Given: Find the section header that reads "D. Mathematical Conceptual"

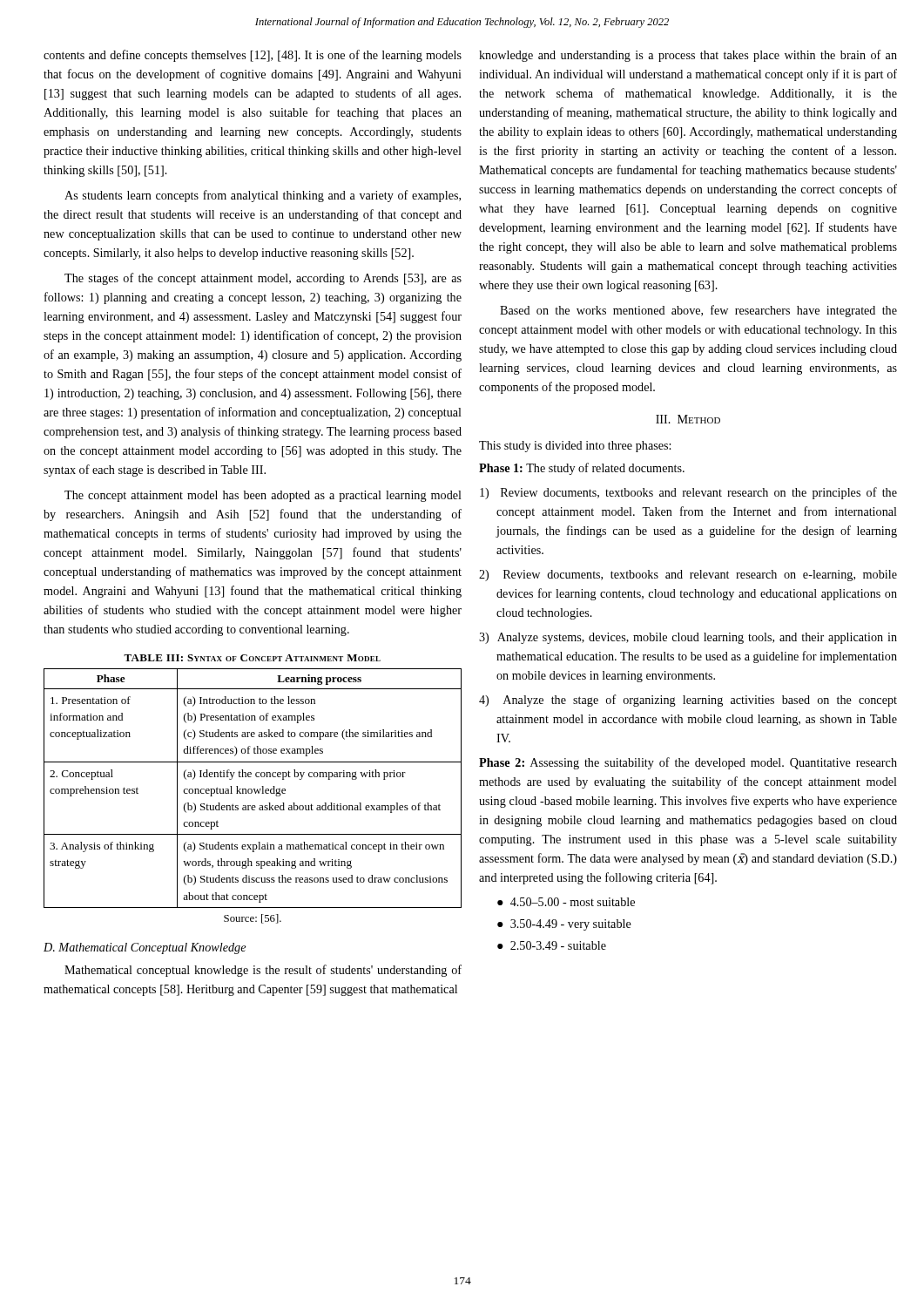Looking at the screenshot, I should [x=145, y=947].
